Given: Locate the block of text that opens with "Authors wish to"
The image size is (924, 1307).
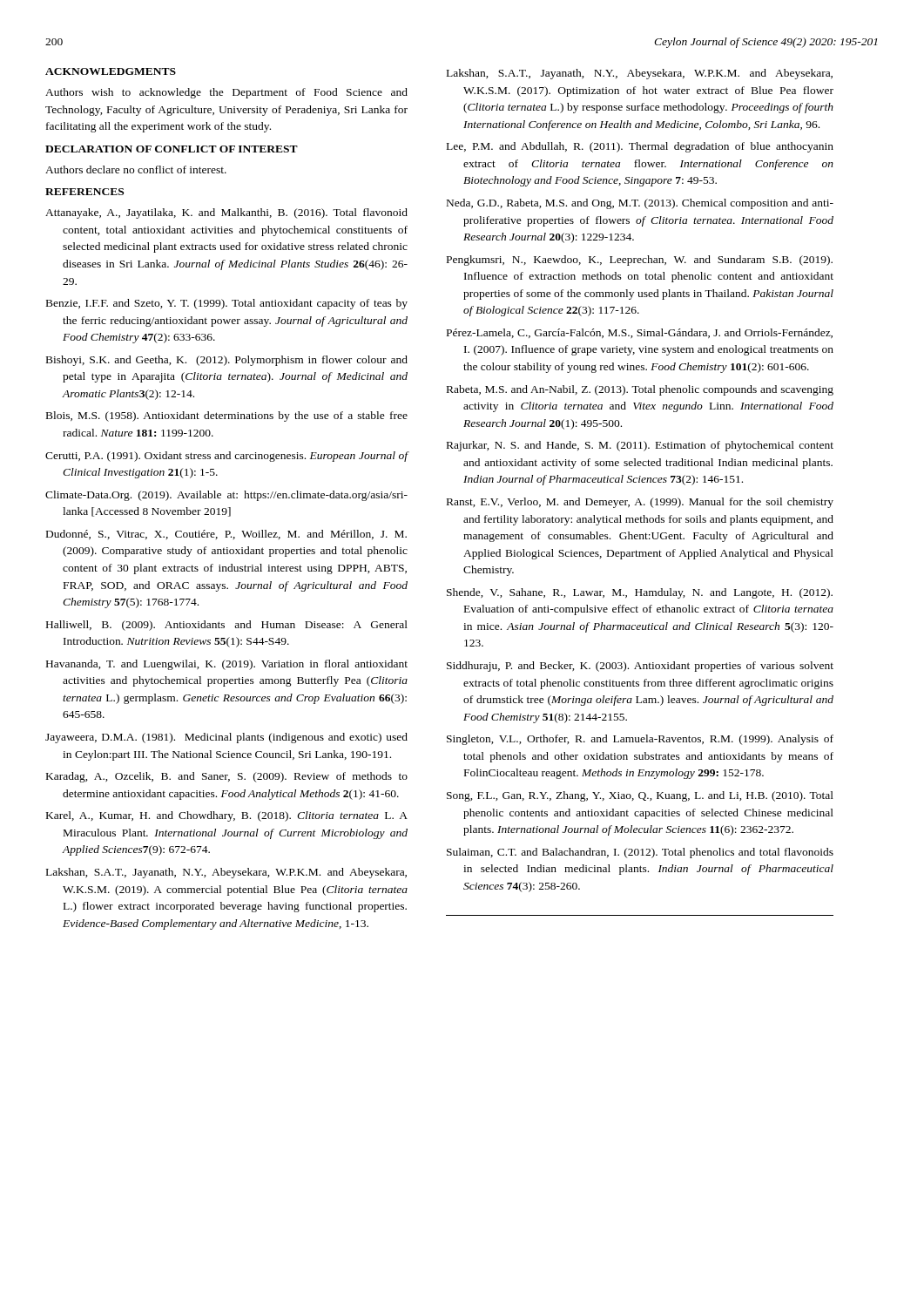Looking at the screenshot, I should pyautogui.click(x=226, y=109).
